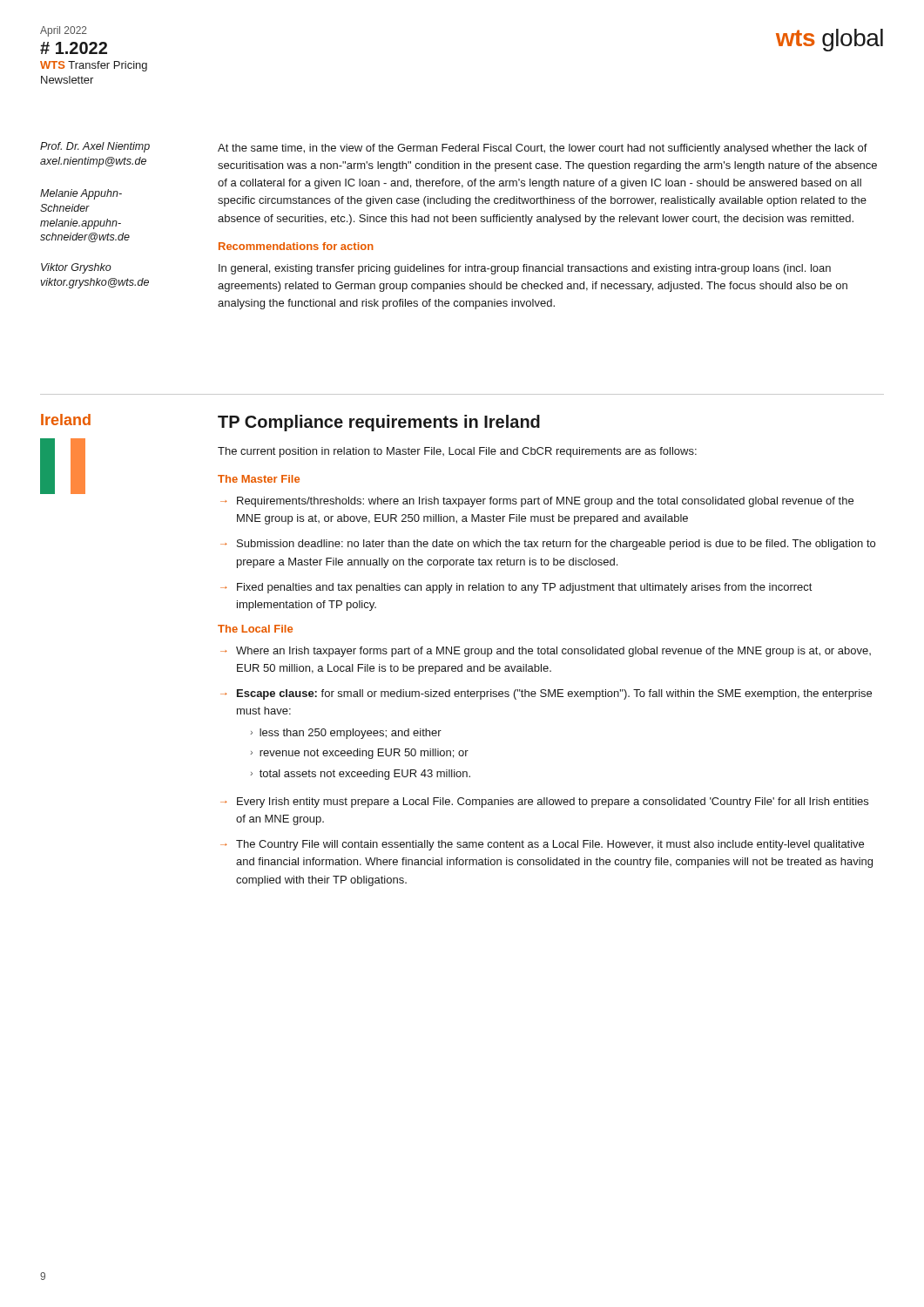Locate the list item with the text "→ Requirements/thresholds: where"
This screenshot has height=1307, width=924.
549,510
